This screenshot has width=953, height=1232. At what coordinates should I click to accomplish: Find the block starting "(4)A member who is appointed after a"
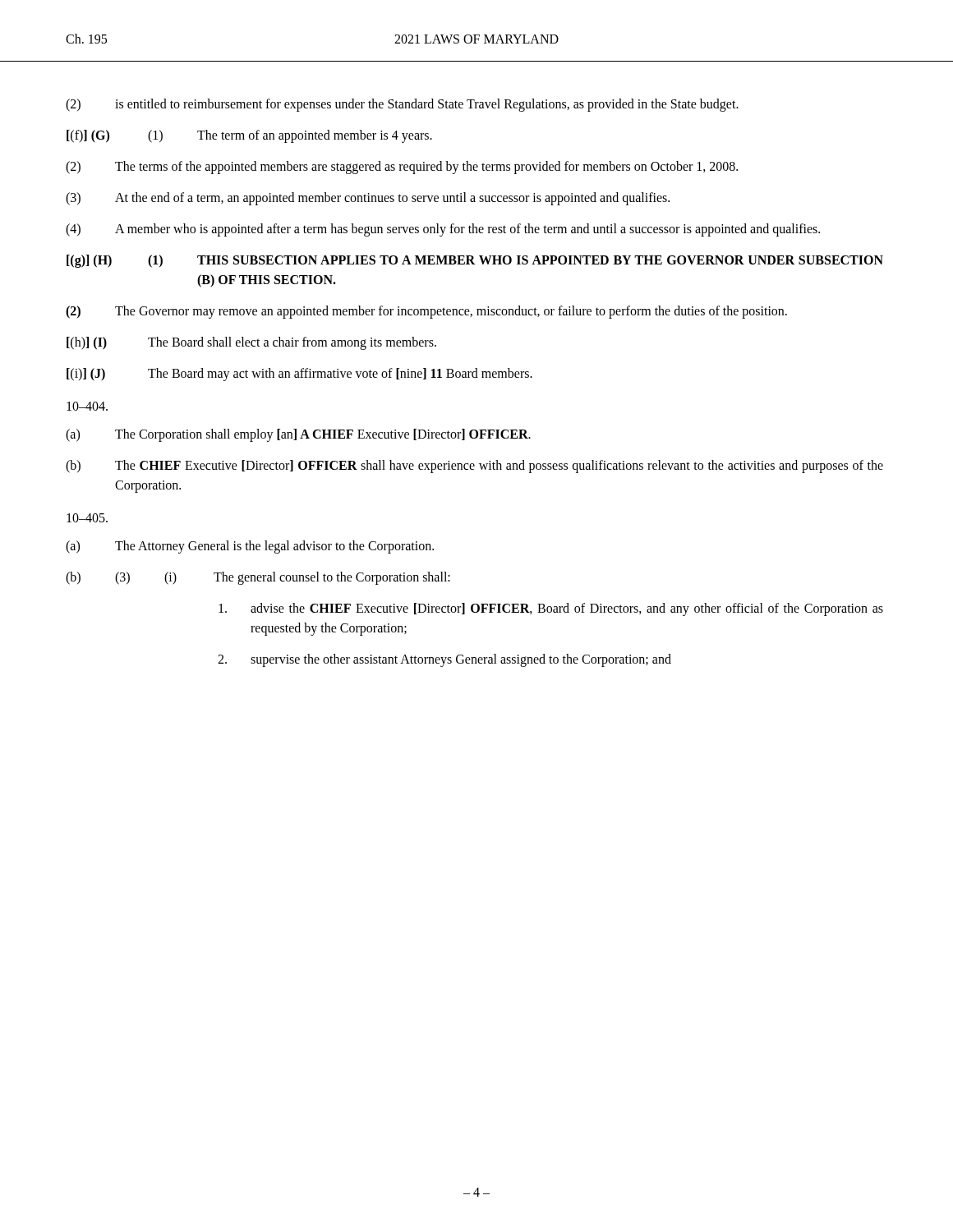474,229
